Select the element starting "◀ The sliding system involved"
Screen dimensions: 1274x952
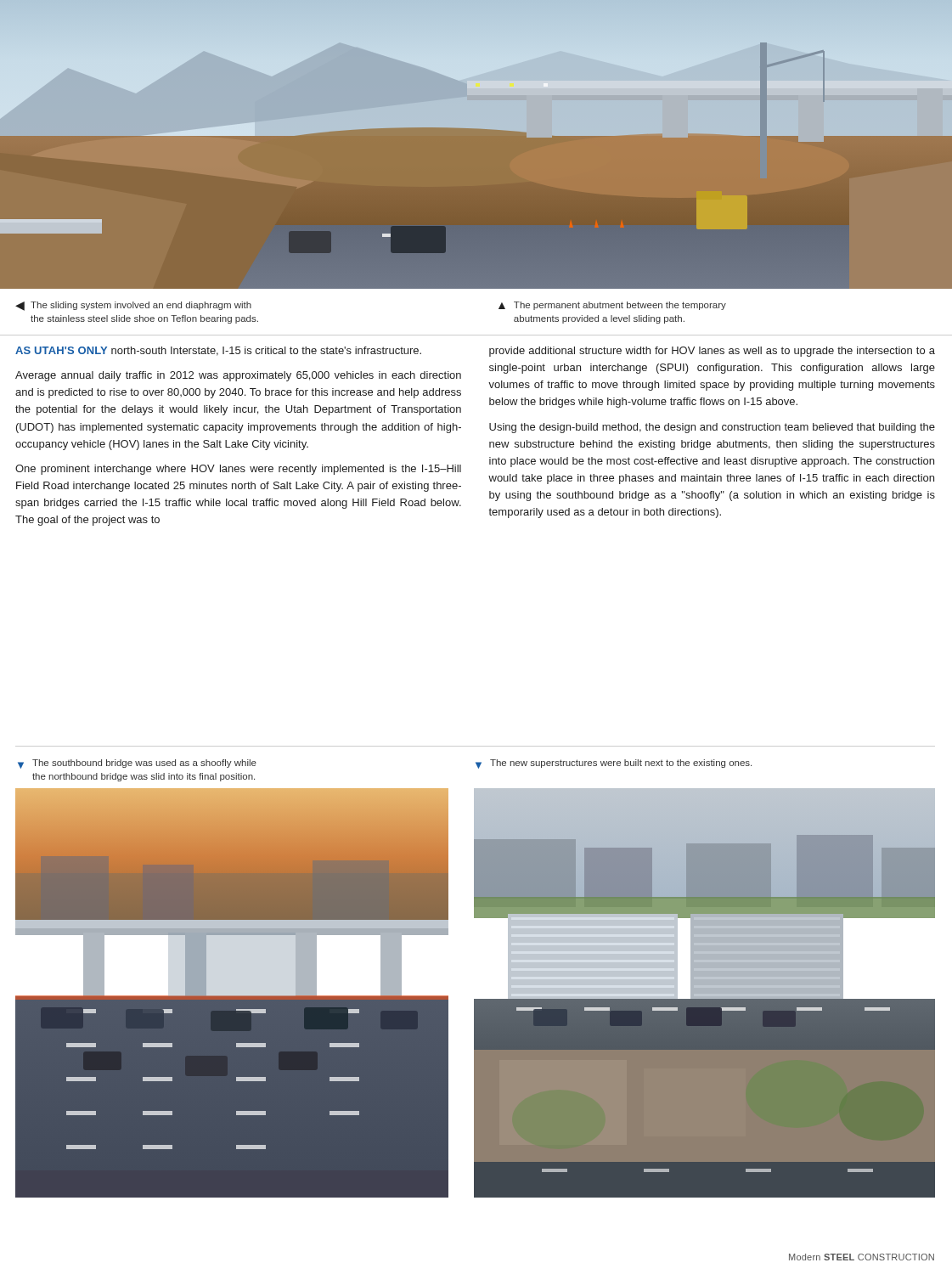coord(137,312)
